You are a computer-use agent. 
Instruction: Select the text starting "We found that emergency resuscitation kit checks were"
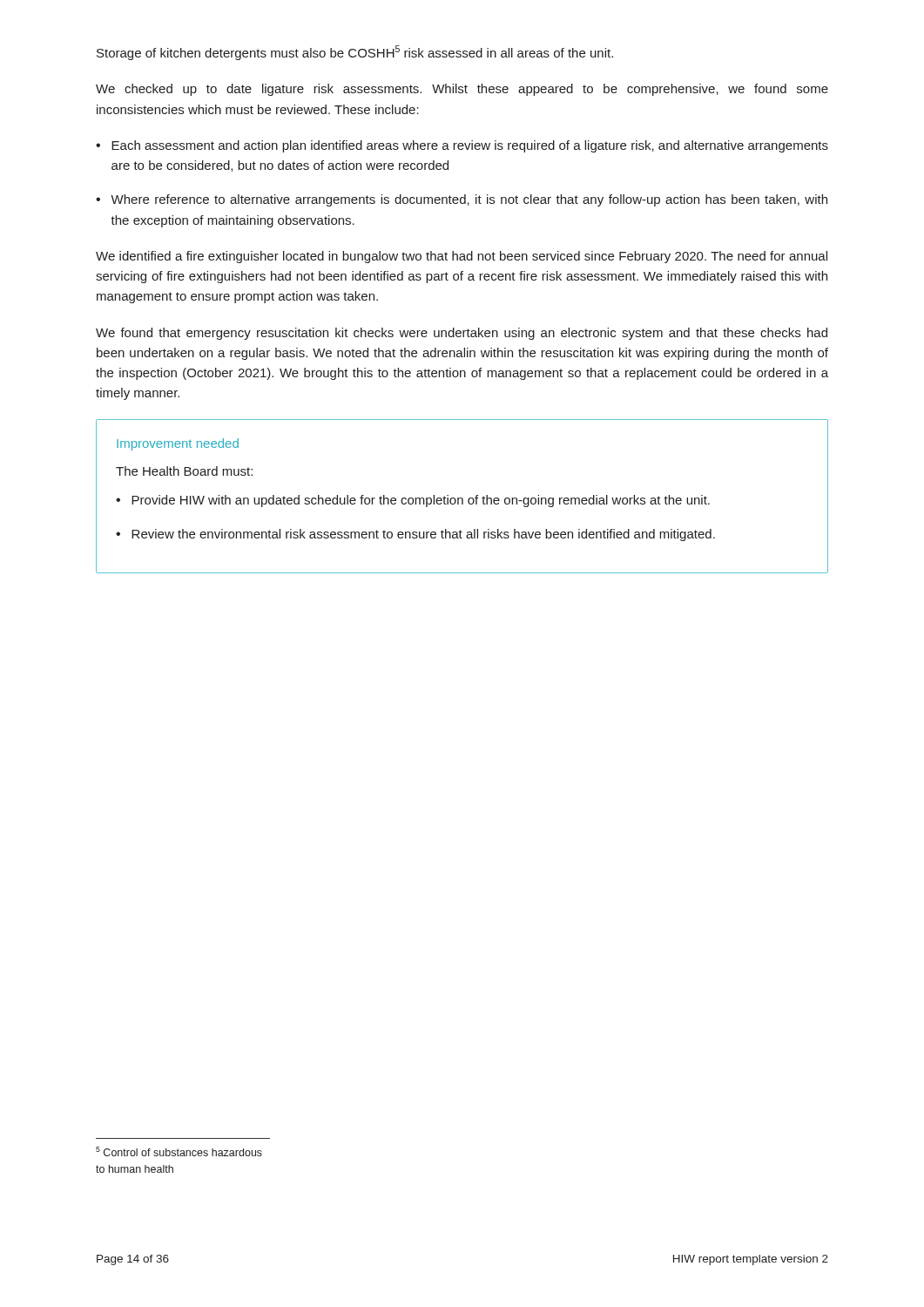pyautogui.click(x=462, y=362)
